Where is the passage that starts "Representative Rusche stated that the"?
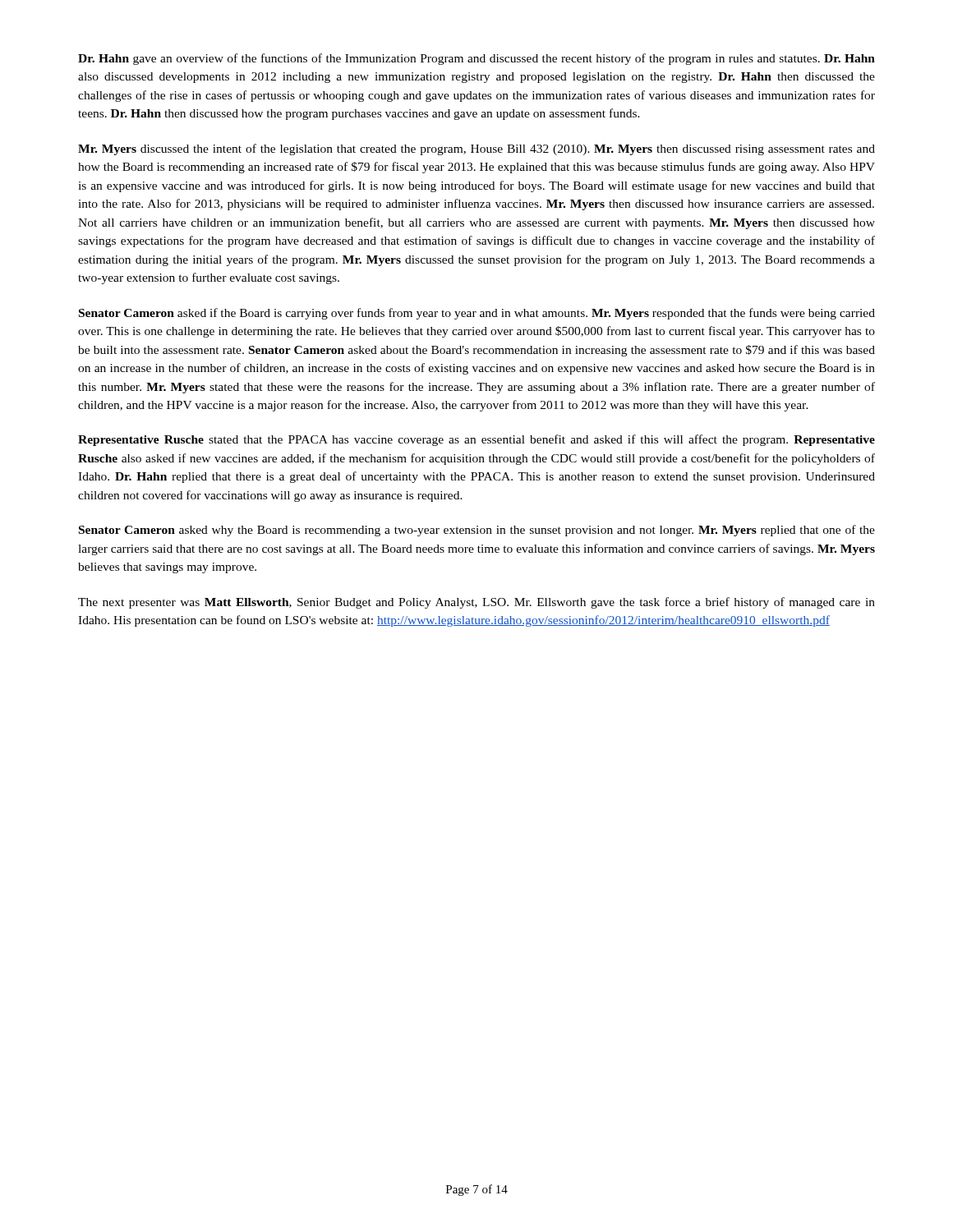The image size is (953, 1232). (476, 467)
